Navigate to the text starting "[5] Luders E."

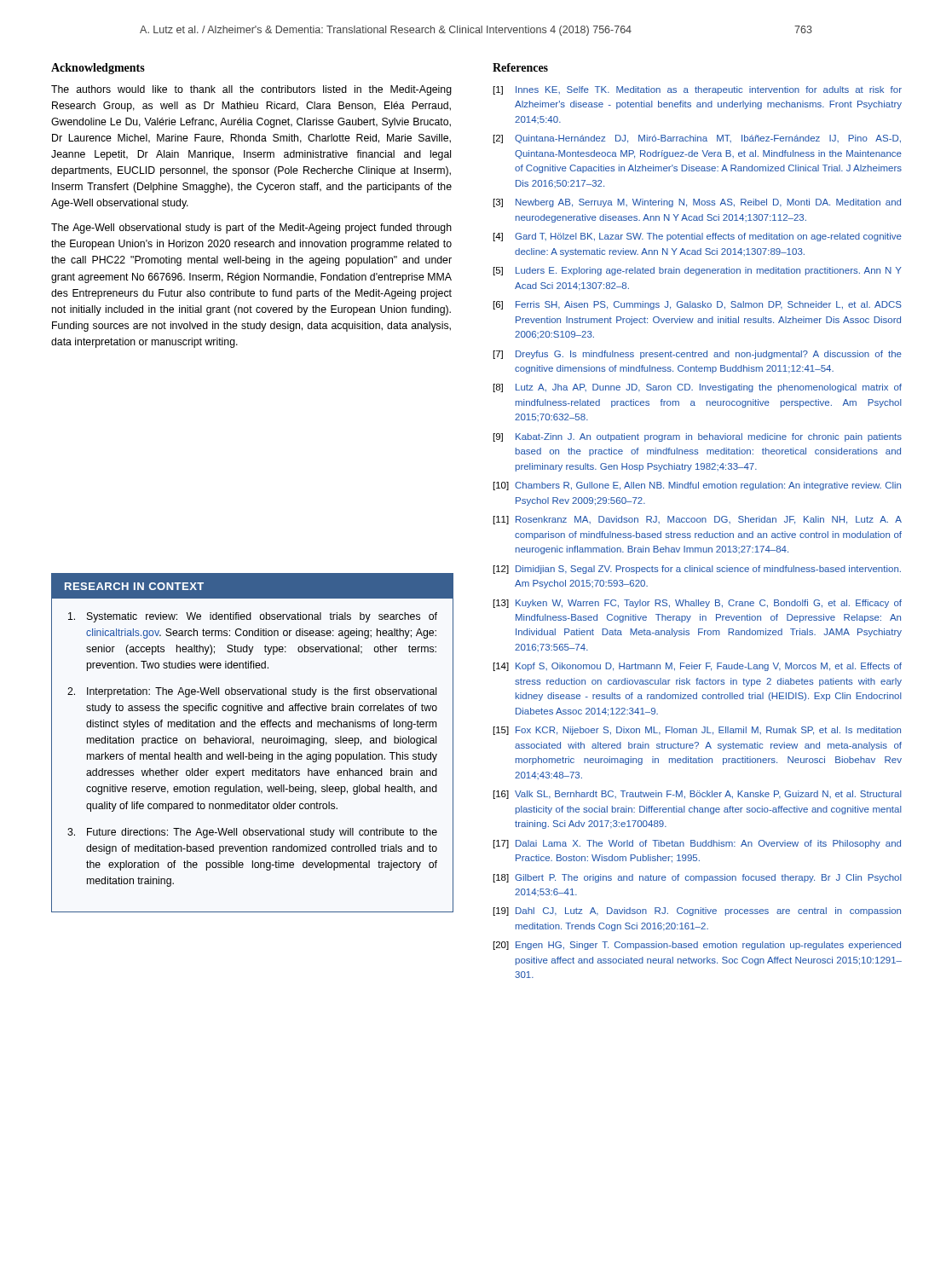coord(697,279)
